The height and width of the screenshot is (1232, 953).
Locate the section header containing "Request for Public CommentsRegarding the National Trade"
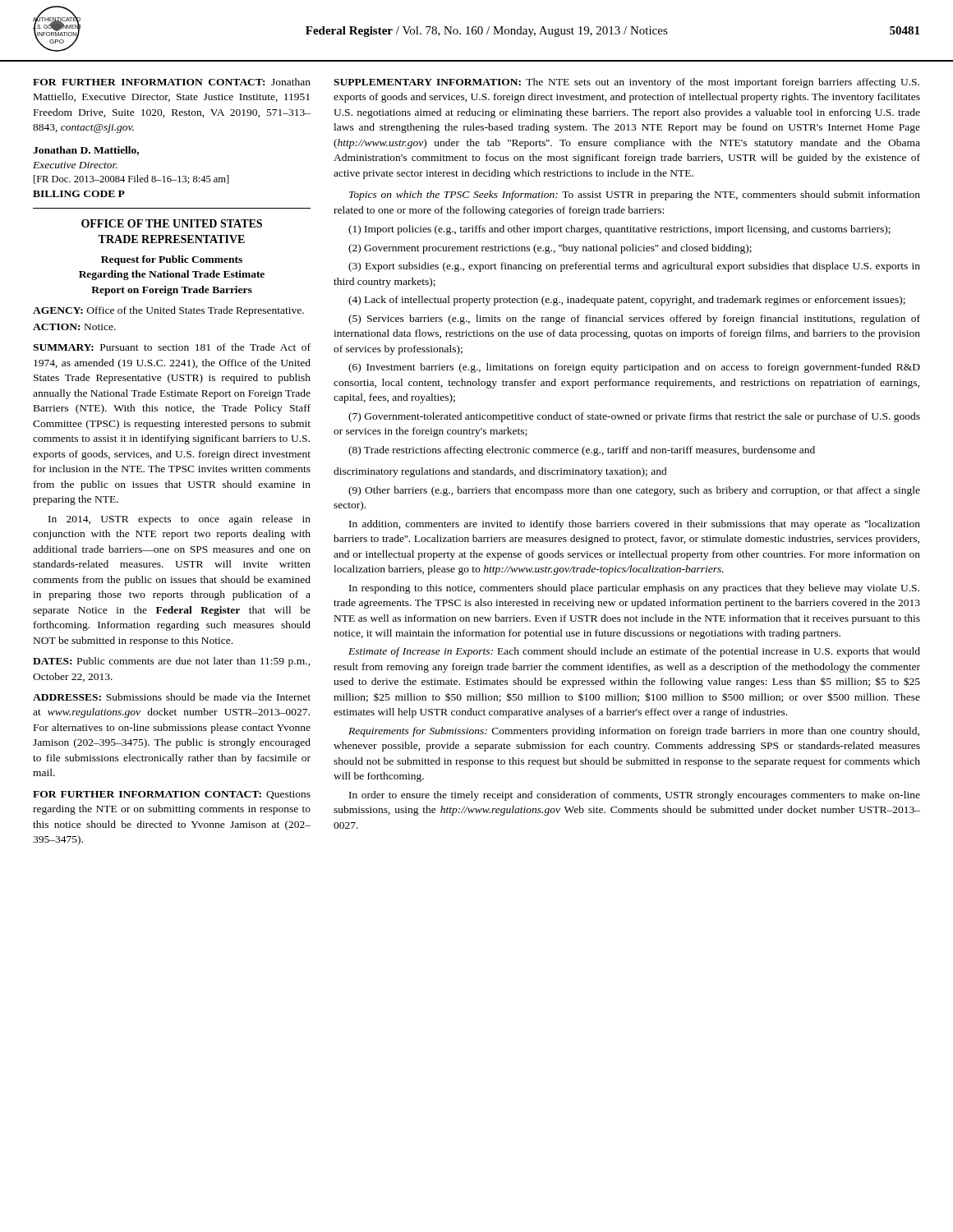click(x=172, y=274)
